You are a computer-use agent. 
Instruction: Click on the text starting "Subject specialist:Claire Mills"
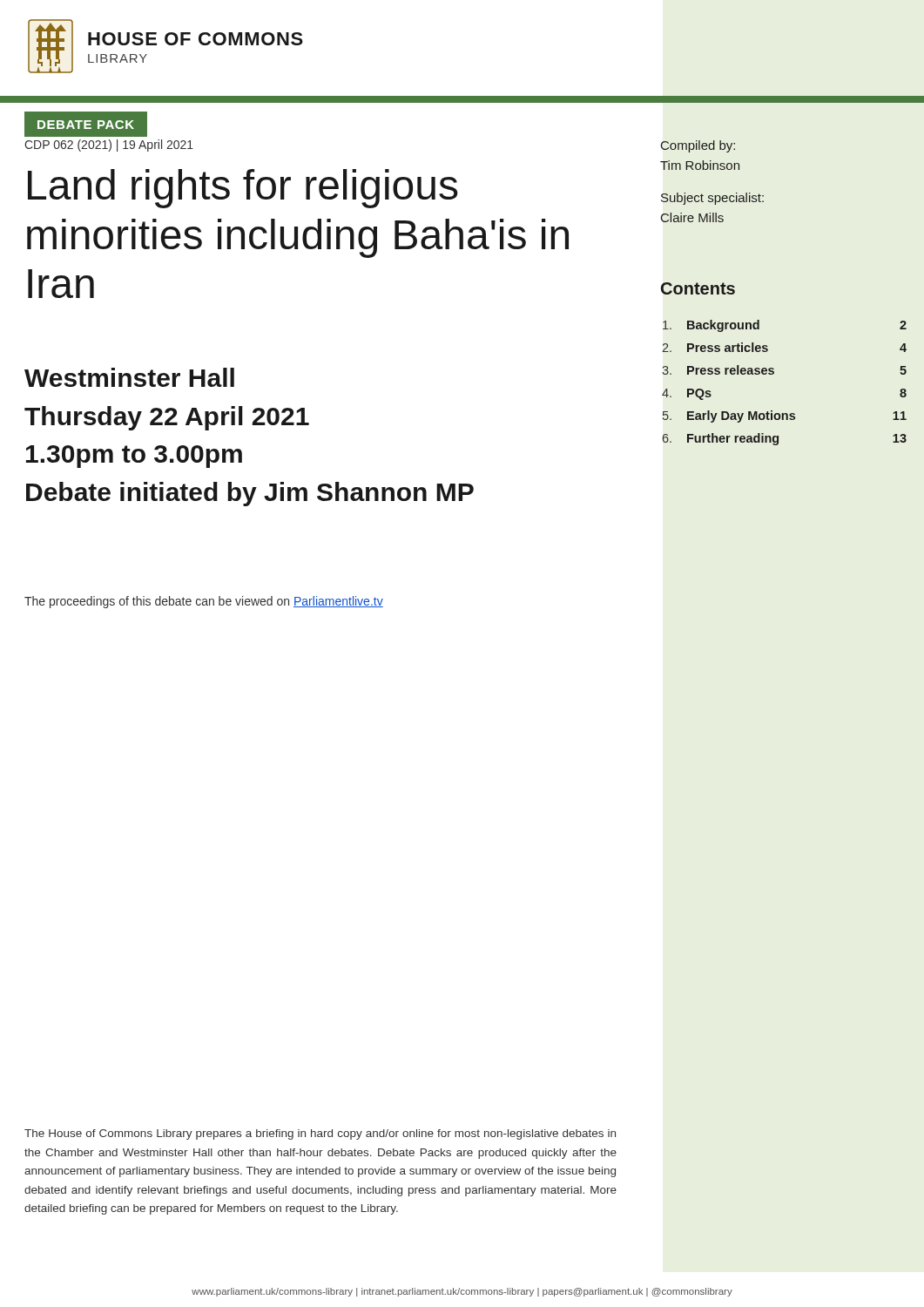pos(712,207)
